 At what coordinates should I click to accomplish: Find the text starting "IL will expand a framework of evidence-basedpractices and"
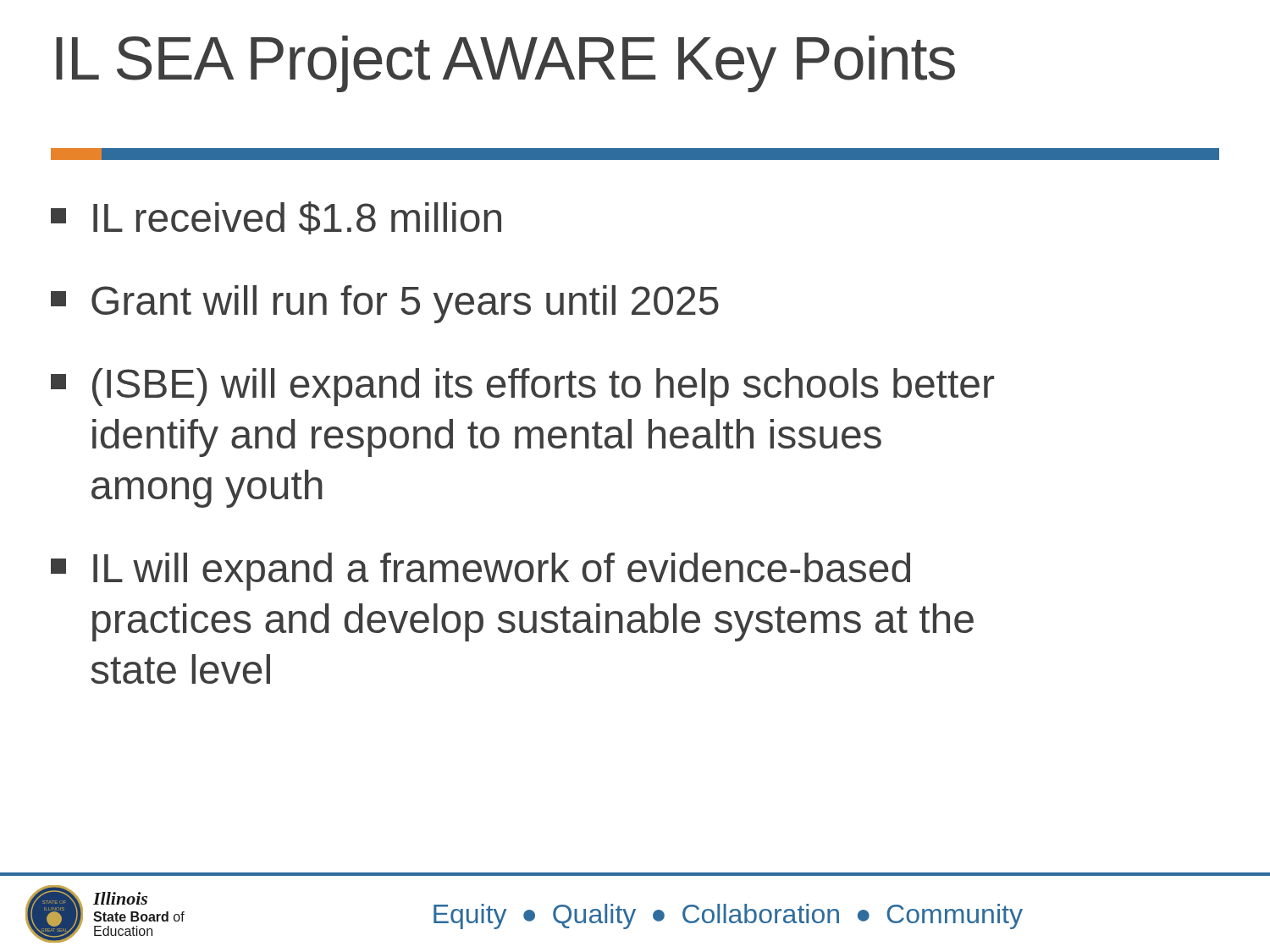[x=513, y=619]
